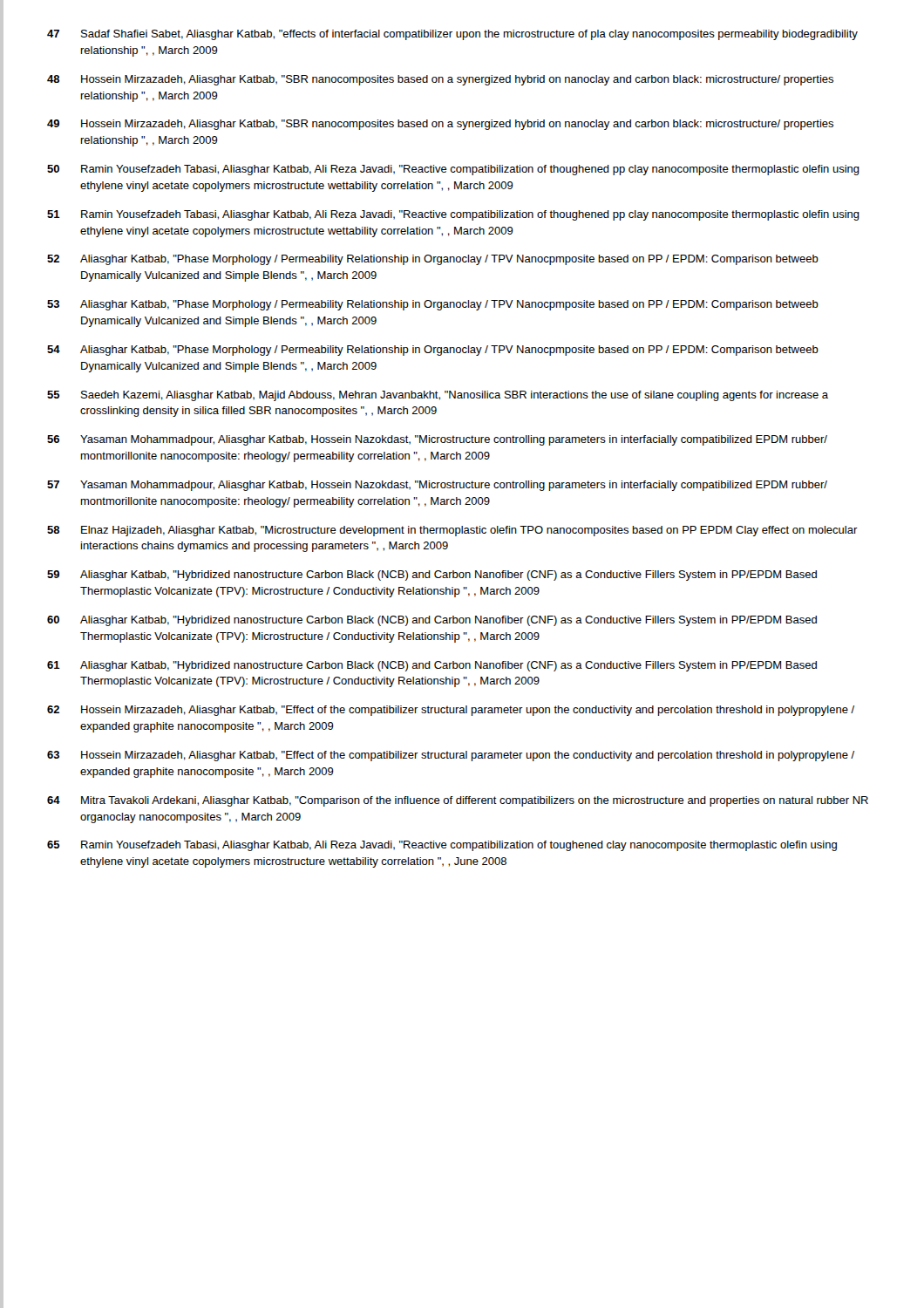
Task: Point to the block beginning "56 Yasaman Mohammadpour, Aliasghar"
Action: pos(459,448)
